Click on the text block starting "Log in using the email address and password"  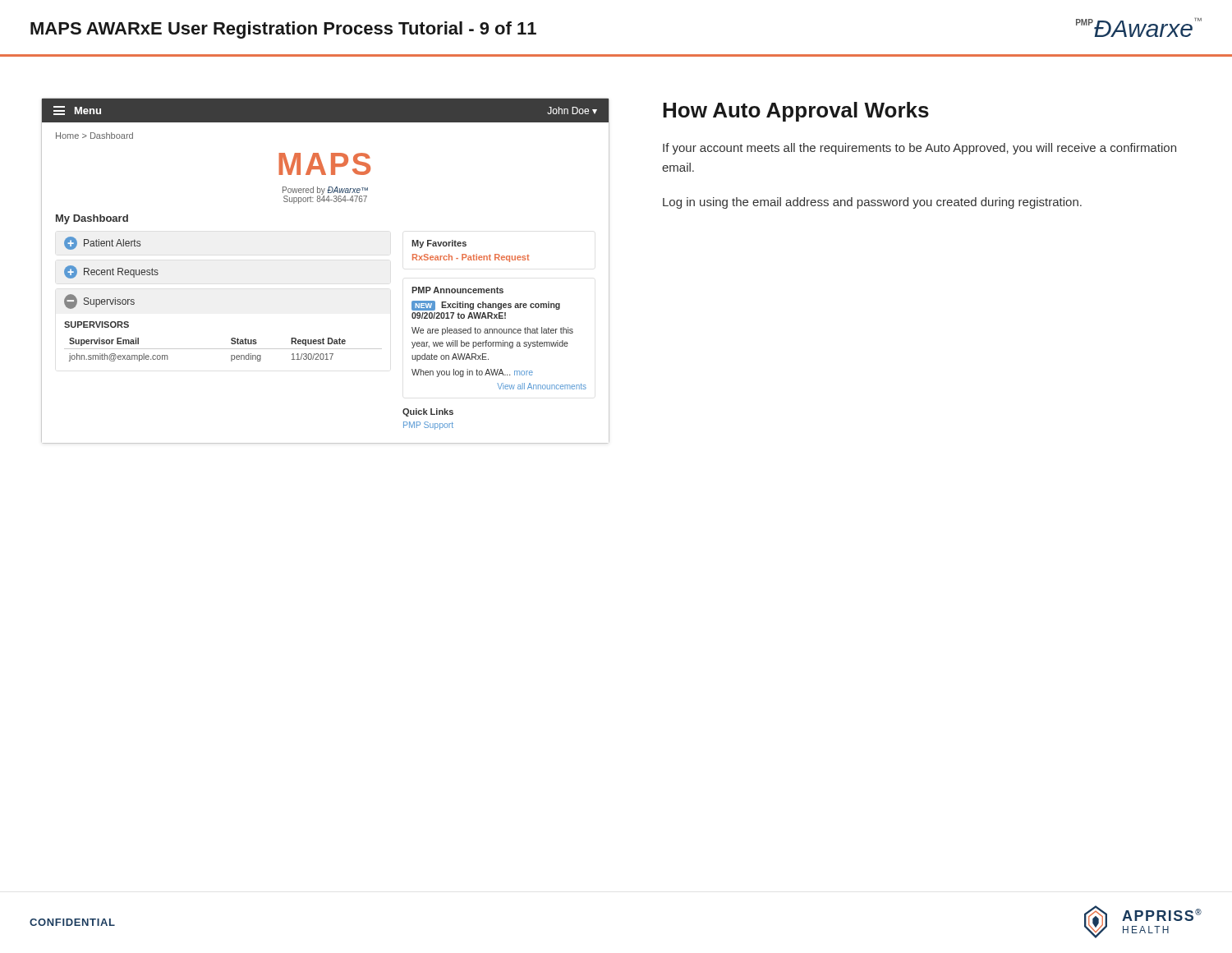pyautogui.click(x=872, y=202)
